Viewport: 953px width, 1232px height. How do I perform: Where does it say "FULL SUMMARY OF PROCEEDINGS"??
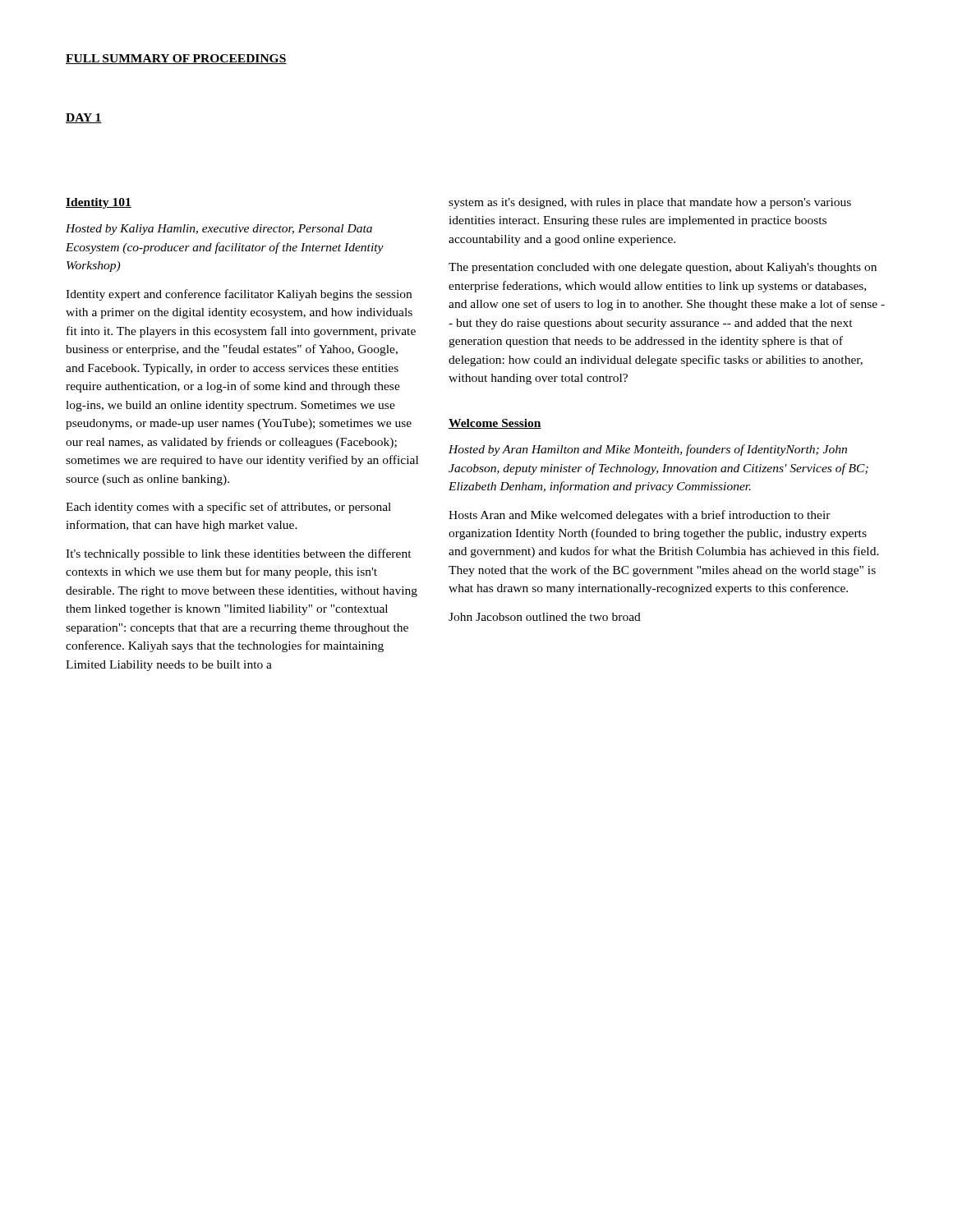click(x=176, y=58)
